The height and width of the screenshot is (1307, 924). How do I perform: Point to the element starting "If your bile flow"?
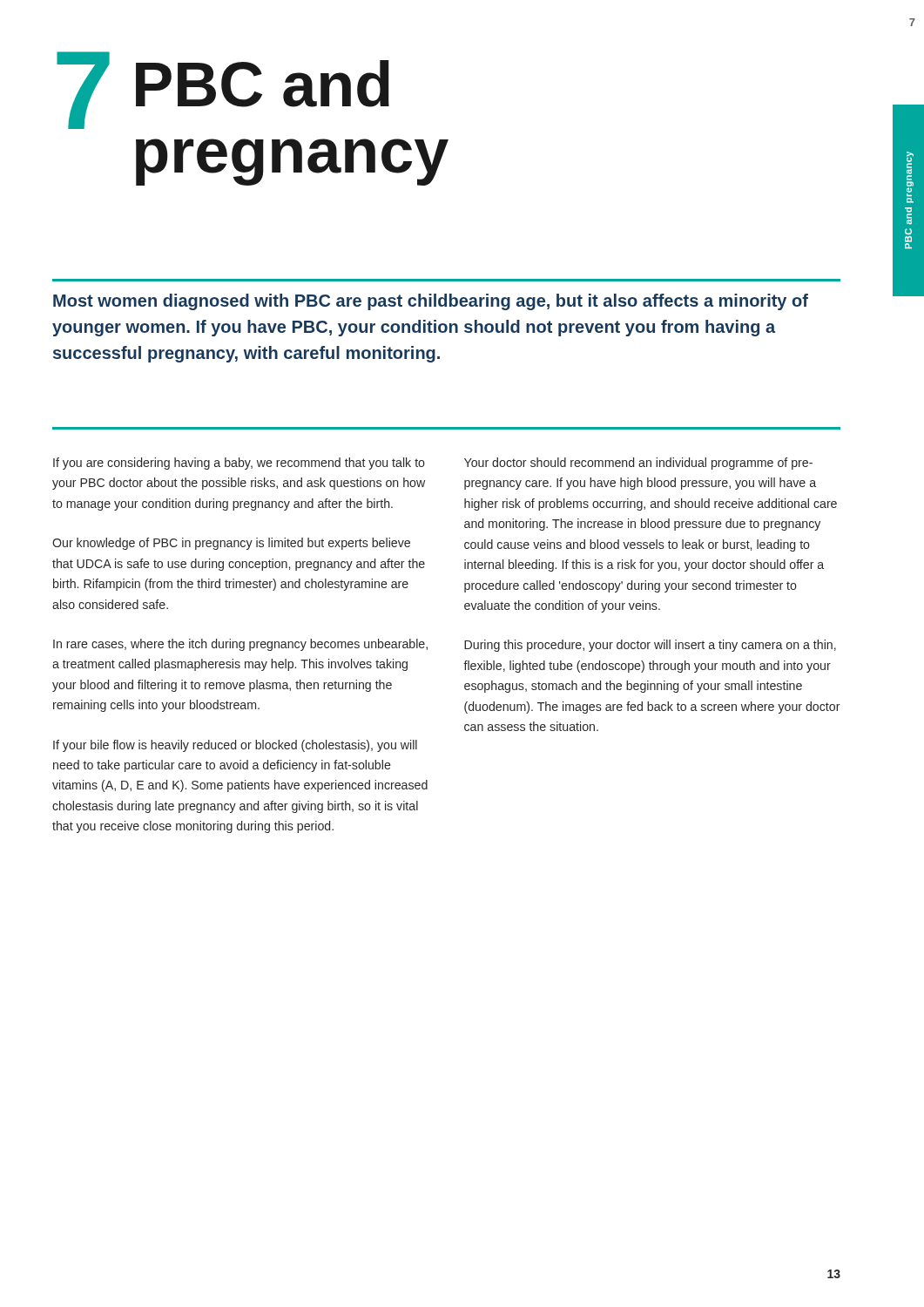(x=240, y=786)
